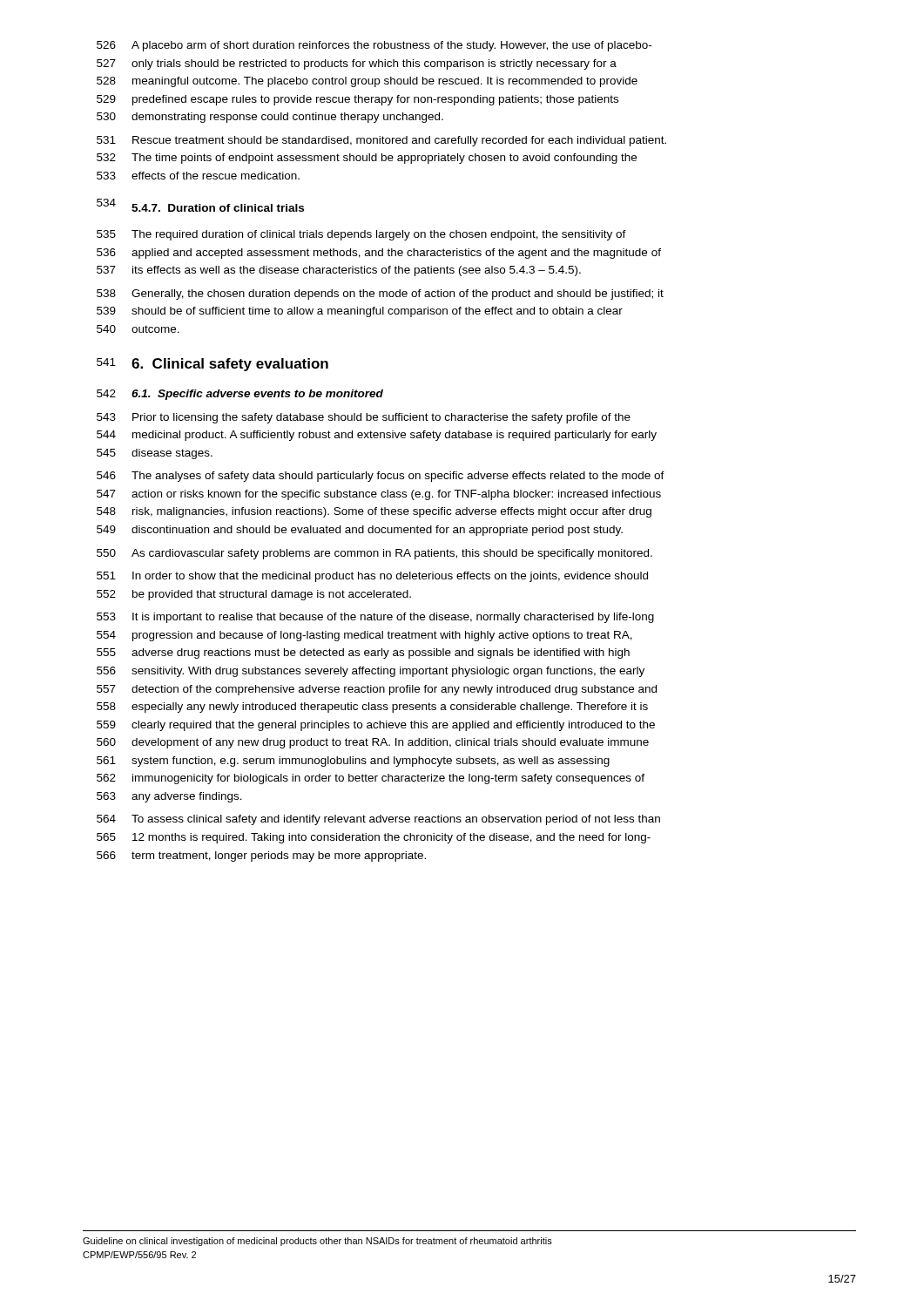Click on the list item that reads "537 its effects as well as the"

pyautogui.click(x=469, y=270)
